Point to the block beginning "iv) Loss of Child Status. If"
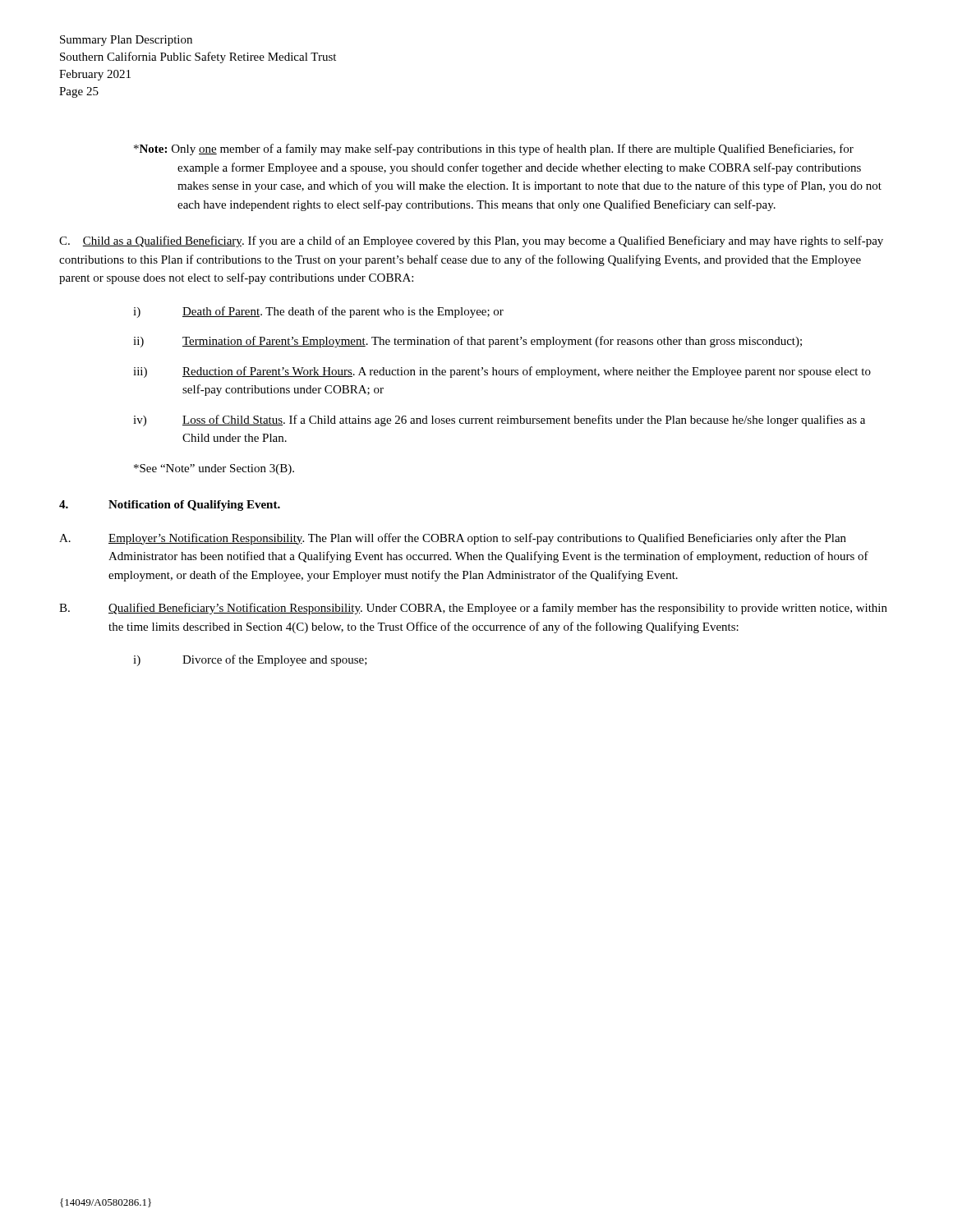The width and height of the screenshot is (953, 1232). click(x=513, y=429)
